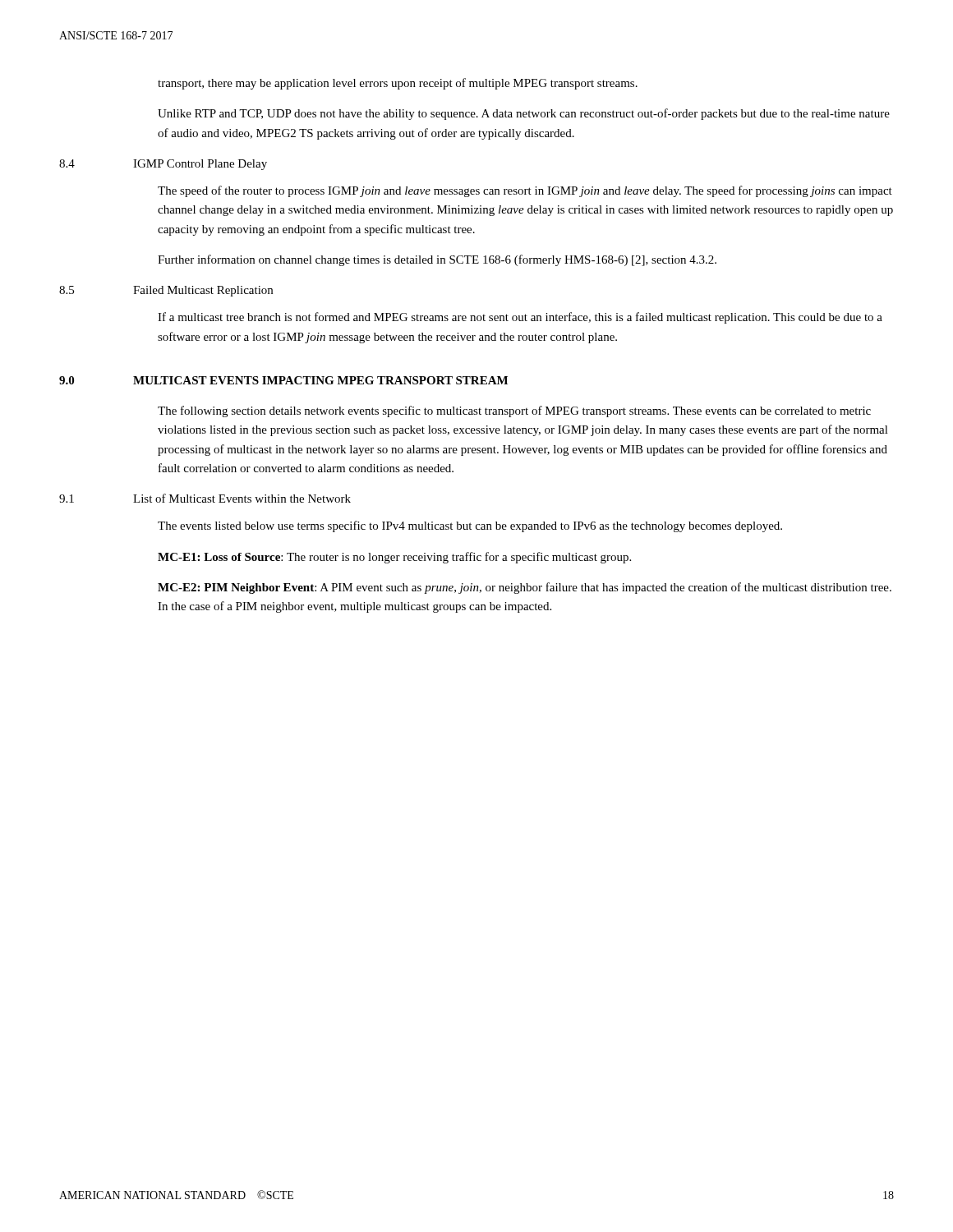Click on the region starting "MC-E1: Loss of Source: The router is no"
Viewport: 953px width, 1232px height.
[395, 556]
